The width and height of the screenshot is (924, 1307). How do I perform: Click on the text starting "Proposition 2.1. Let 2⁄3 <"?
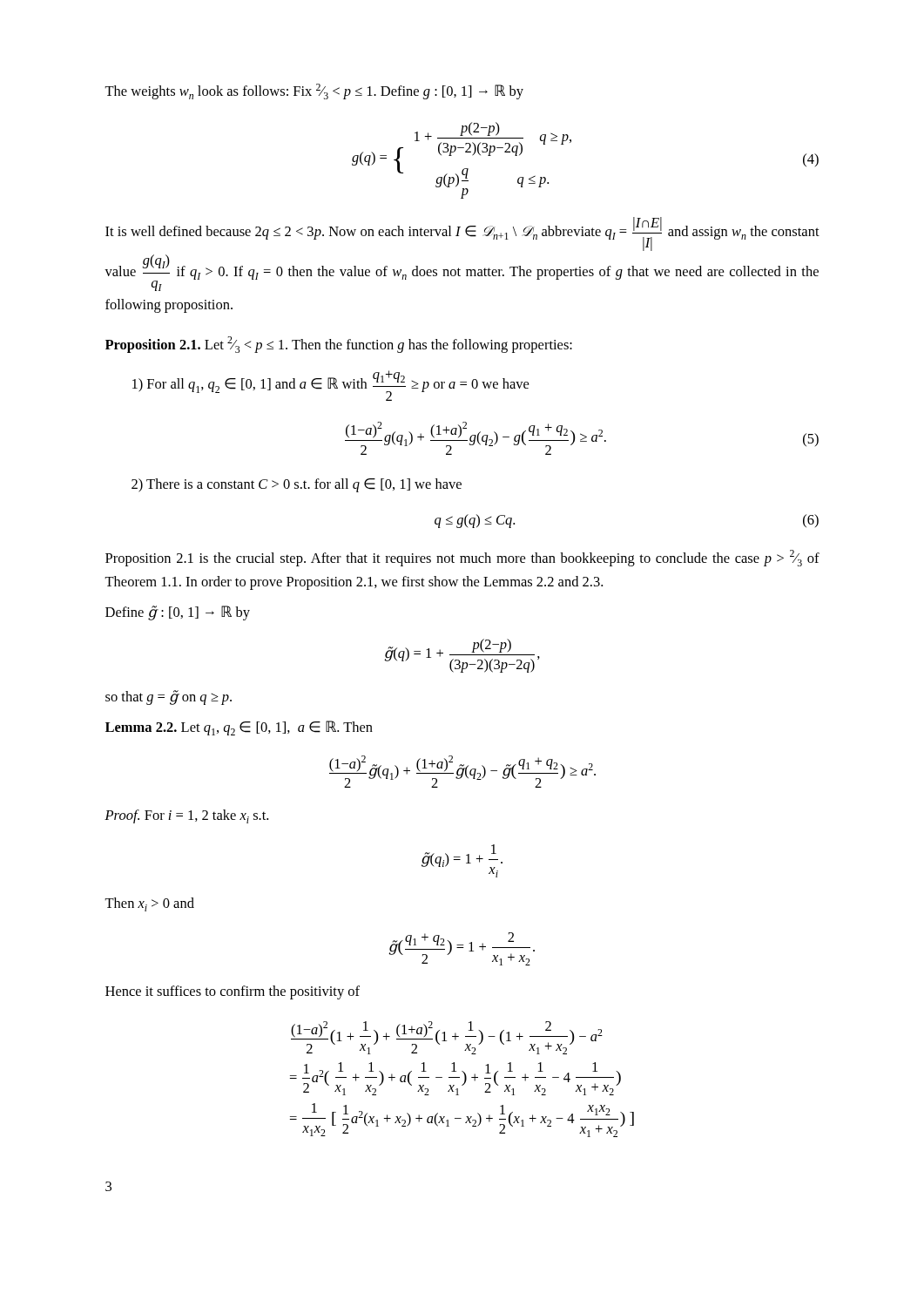tap(462, 344)
